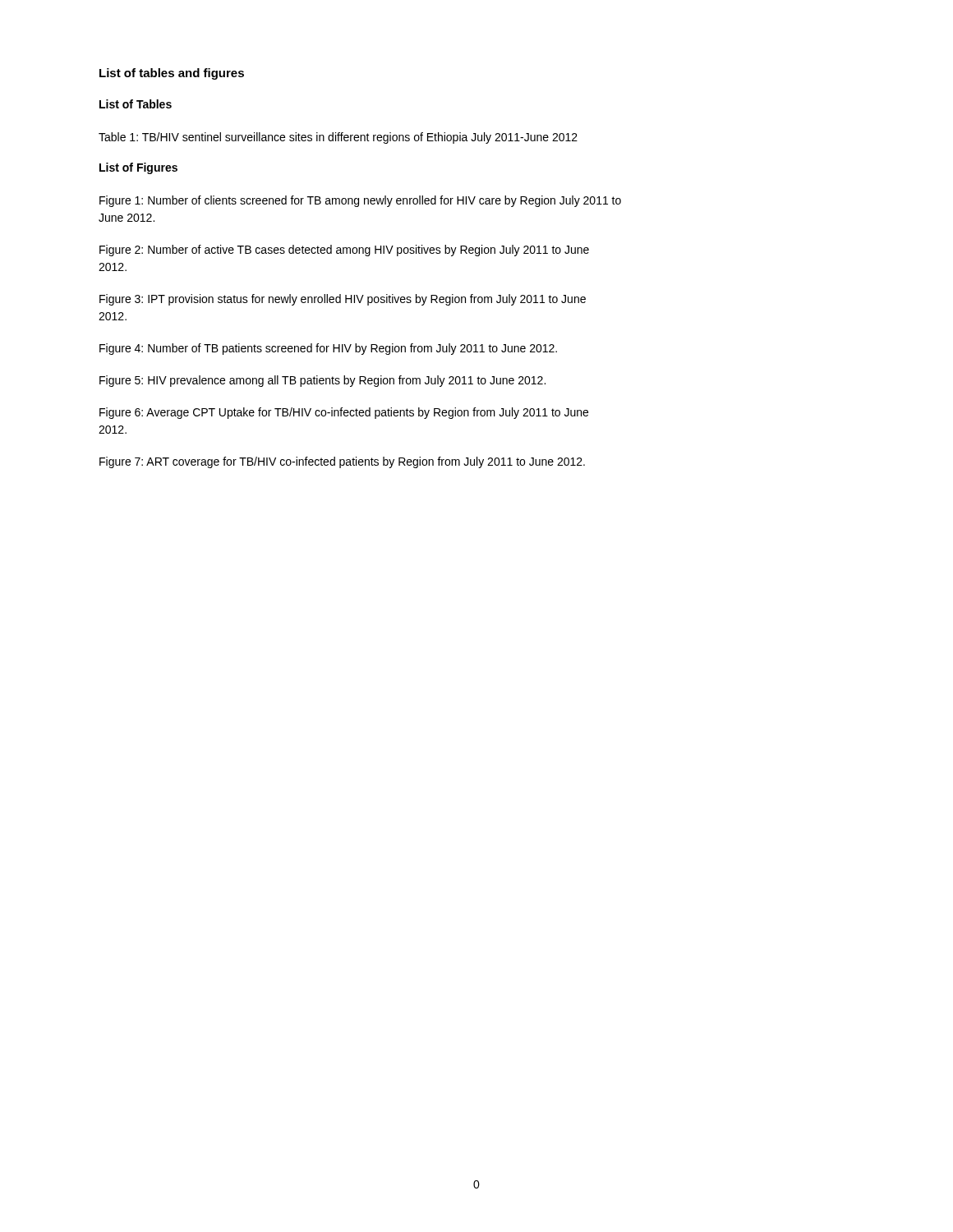953x1232 pixels.
Task: Point to the block beginning "Figure 6: Average CPT Uptake for TB/HIV"
Action: click(x=344, y=421)
